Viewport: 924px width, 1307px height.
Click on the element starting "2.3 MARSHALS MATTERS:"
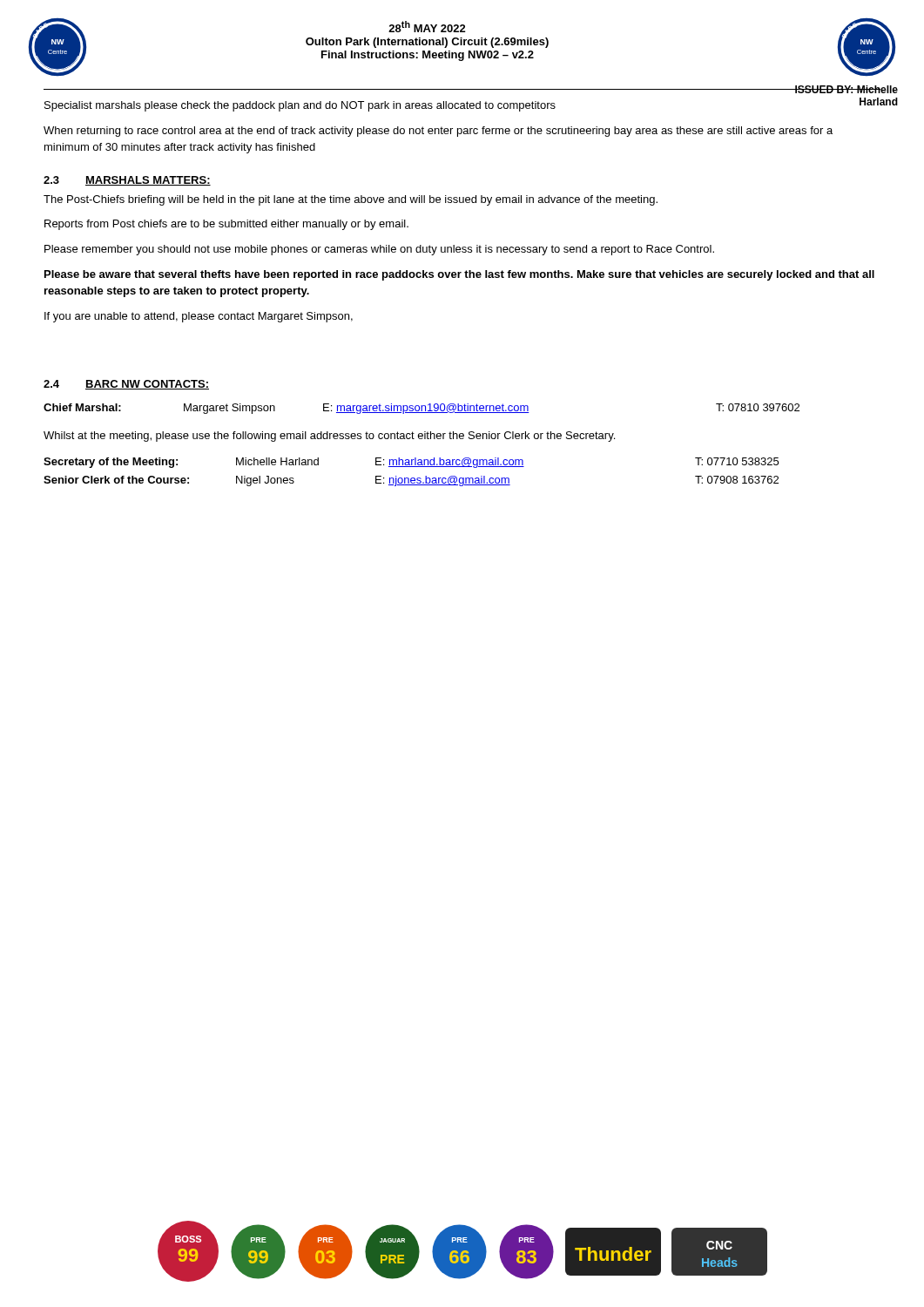[127, 180]
